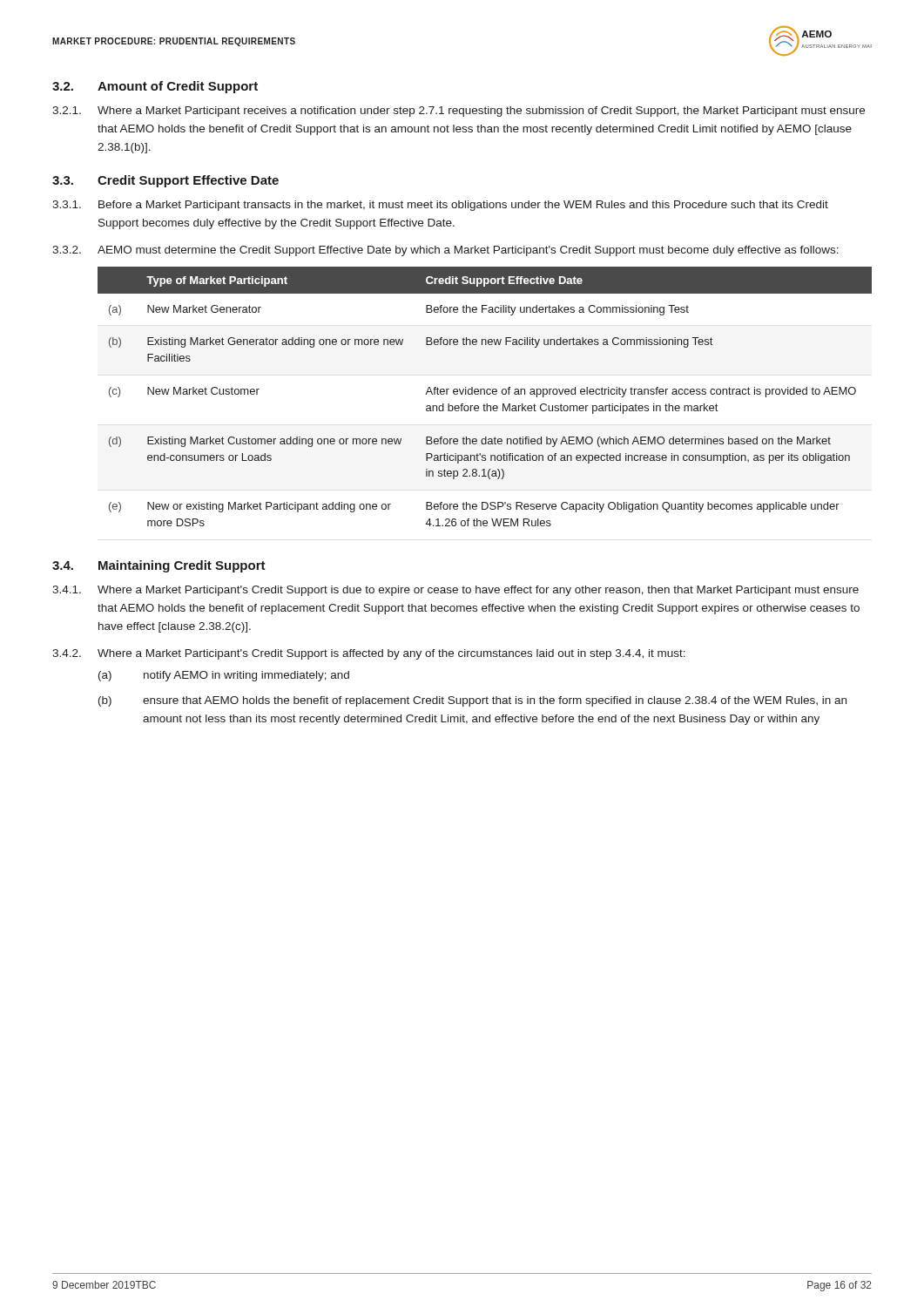Click on the text starting "4.1. Where a Market Participant's Credit"

coord(462,608)
